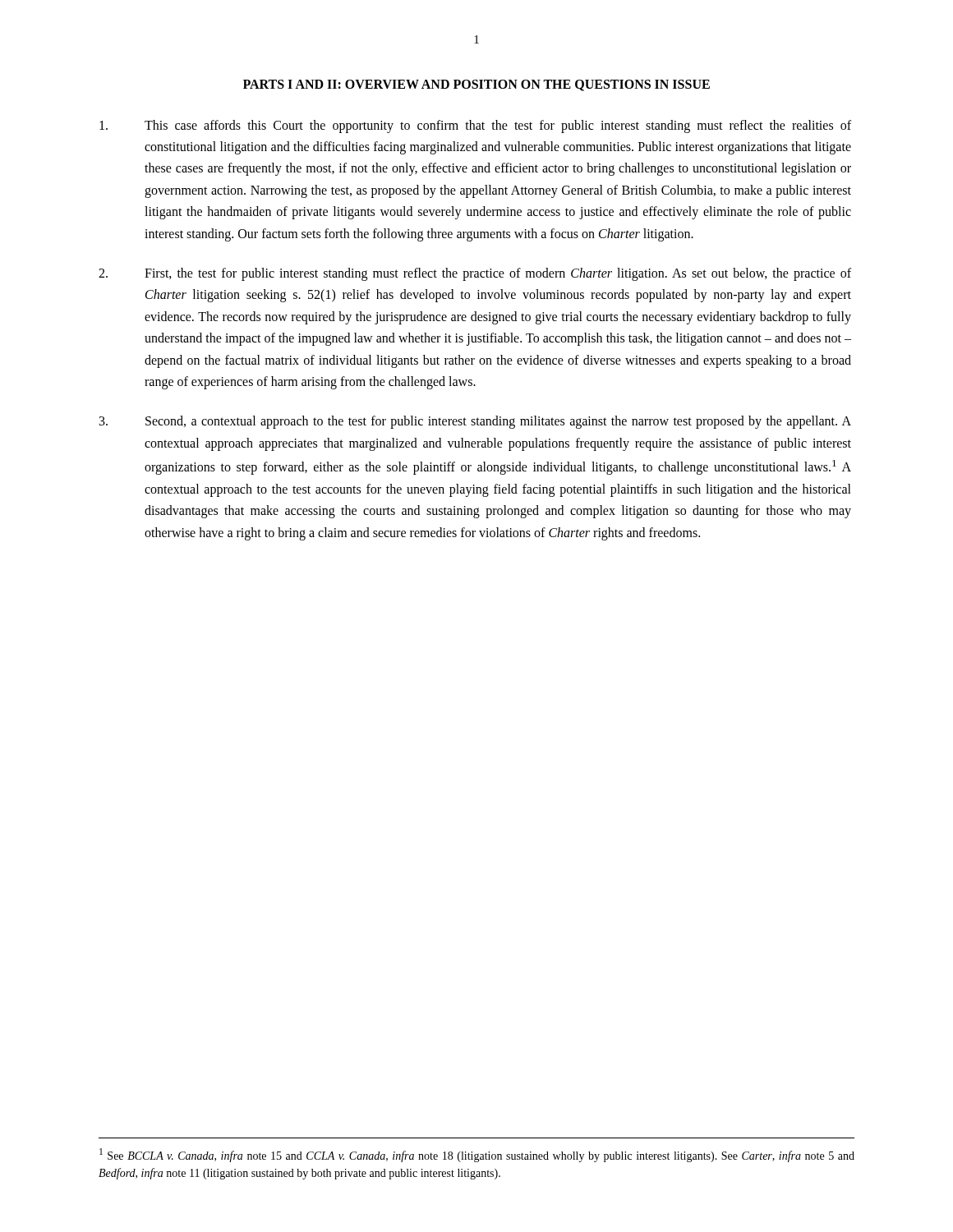Select the block starting "First, the test for public interest standing must"
Screen dimensions: 1232x953
(475, 328)
